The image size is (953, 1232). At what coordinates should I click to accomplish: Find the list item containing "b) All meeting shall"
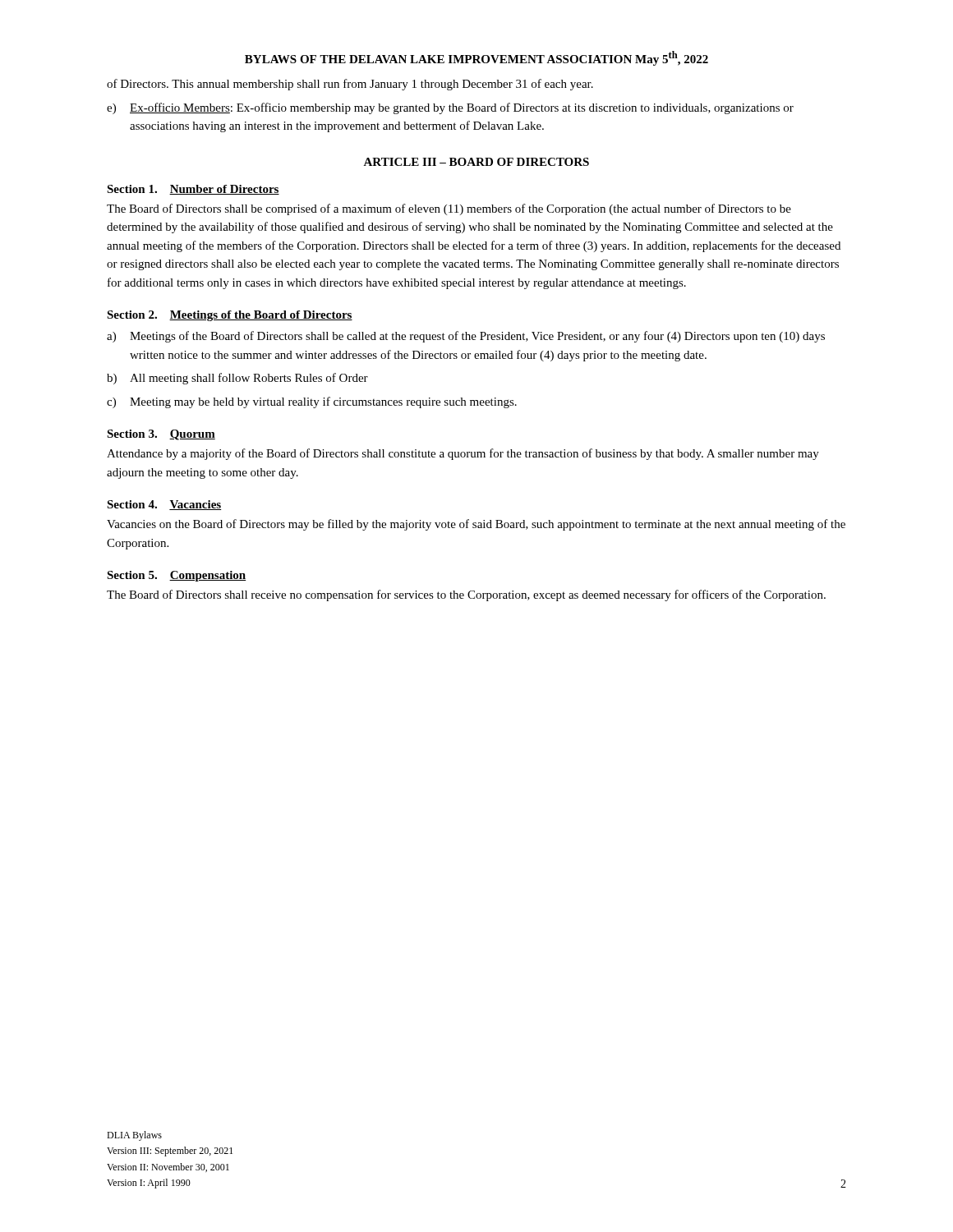click(x=237, y=379)
